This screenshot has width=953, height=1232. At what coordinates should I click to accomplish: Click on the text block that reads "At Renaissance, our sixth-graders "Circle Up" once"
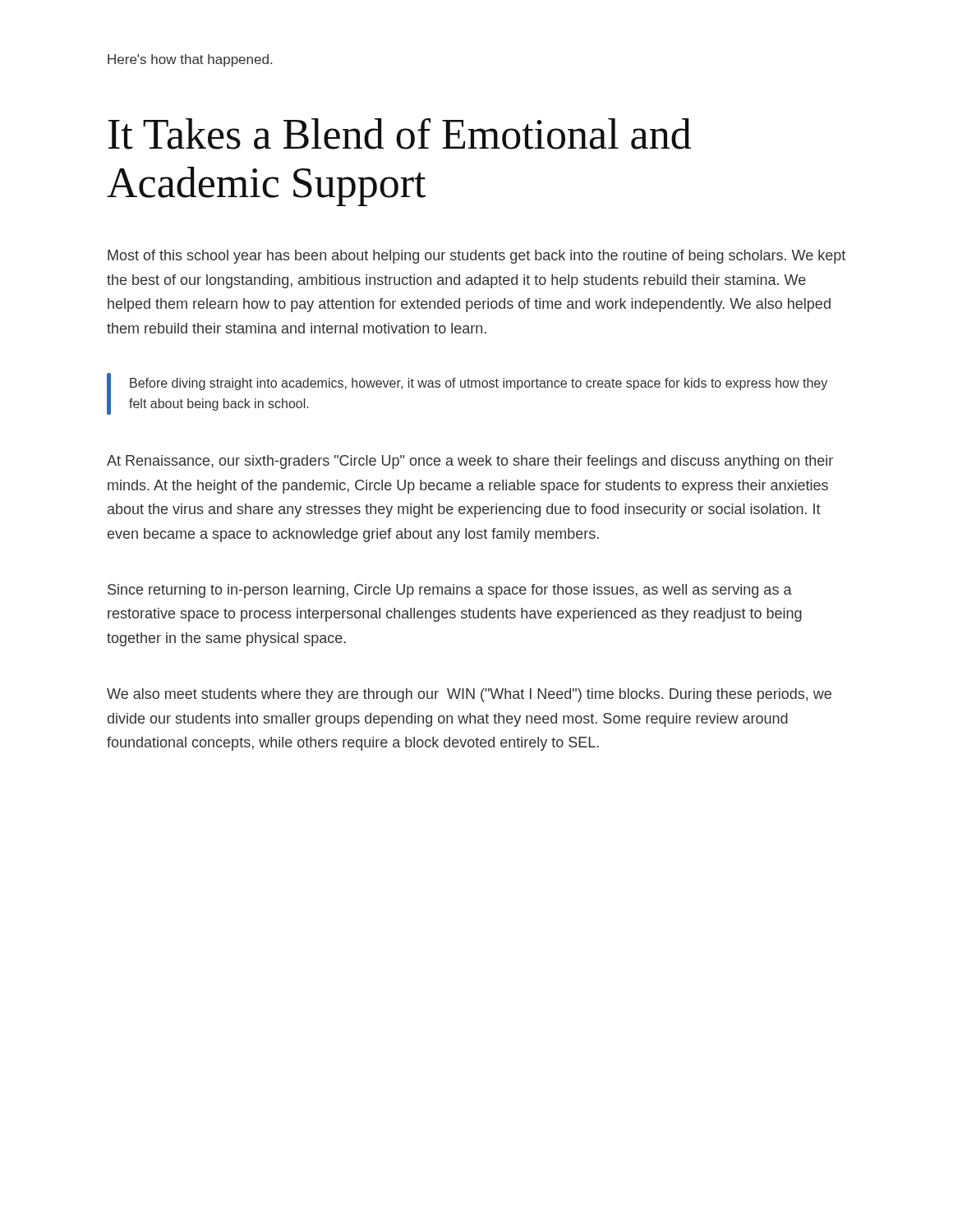pyautogui.click(x=476, y=498)
